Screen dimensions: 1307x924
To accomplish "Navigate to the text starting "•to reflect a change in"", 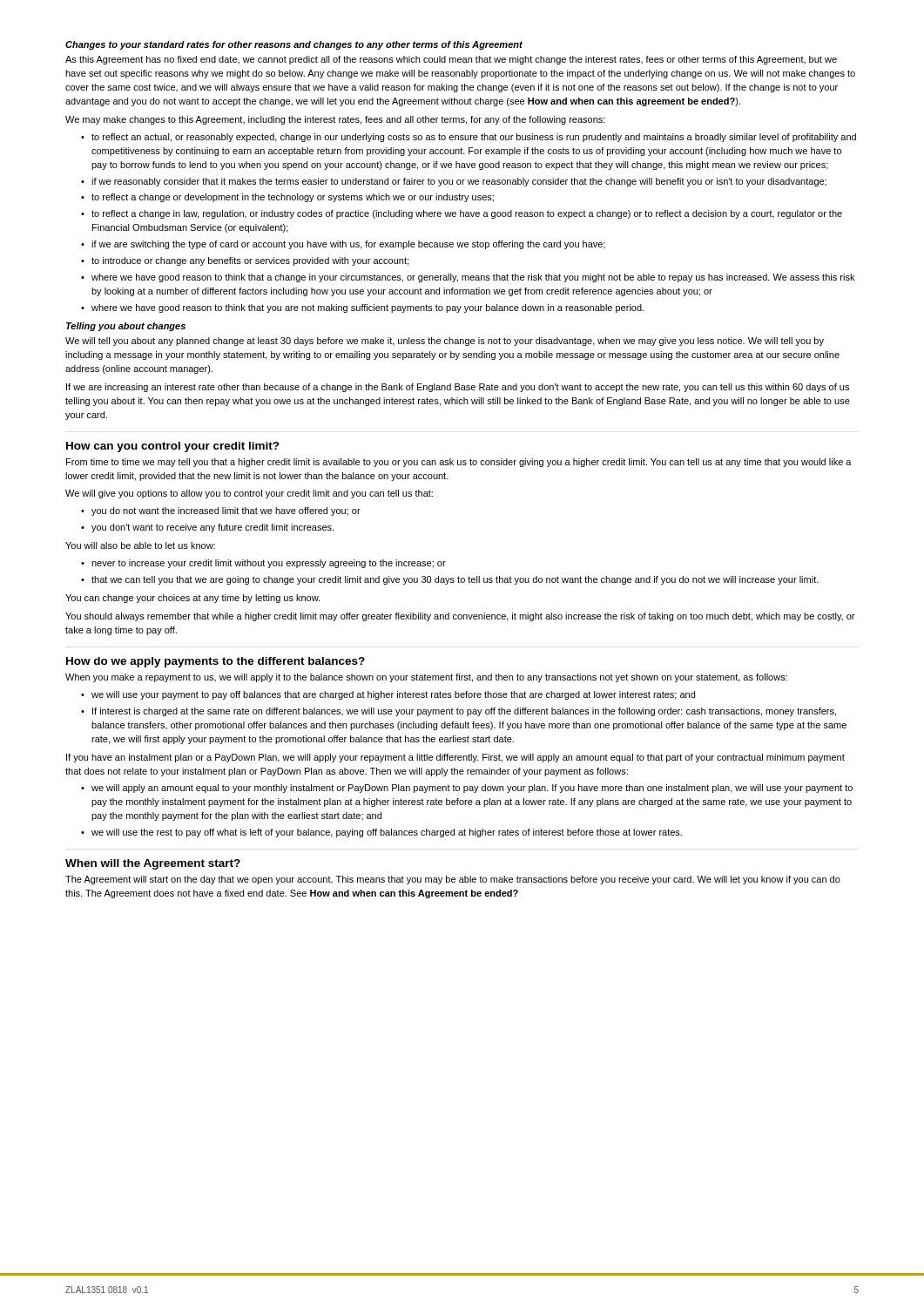I will 470,222.
